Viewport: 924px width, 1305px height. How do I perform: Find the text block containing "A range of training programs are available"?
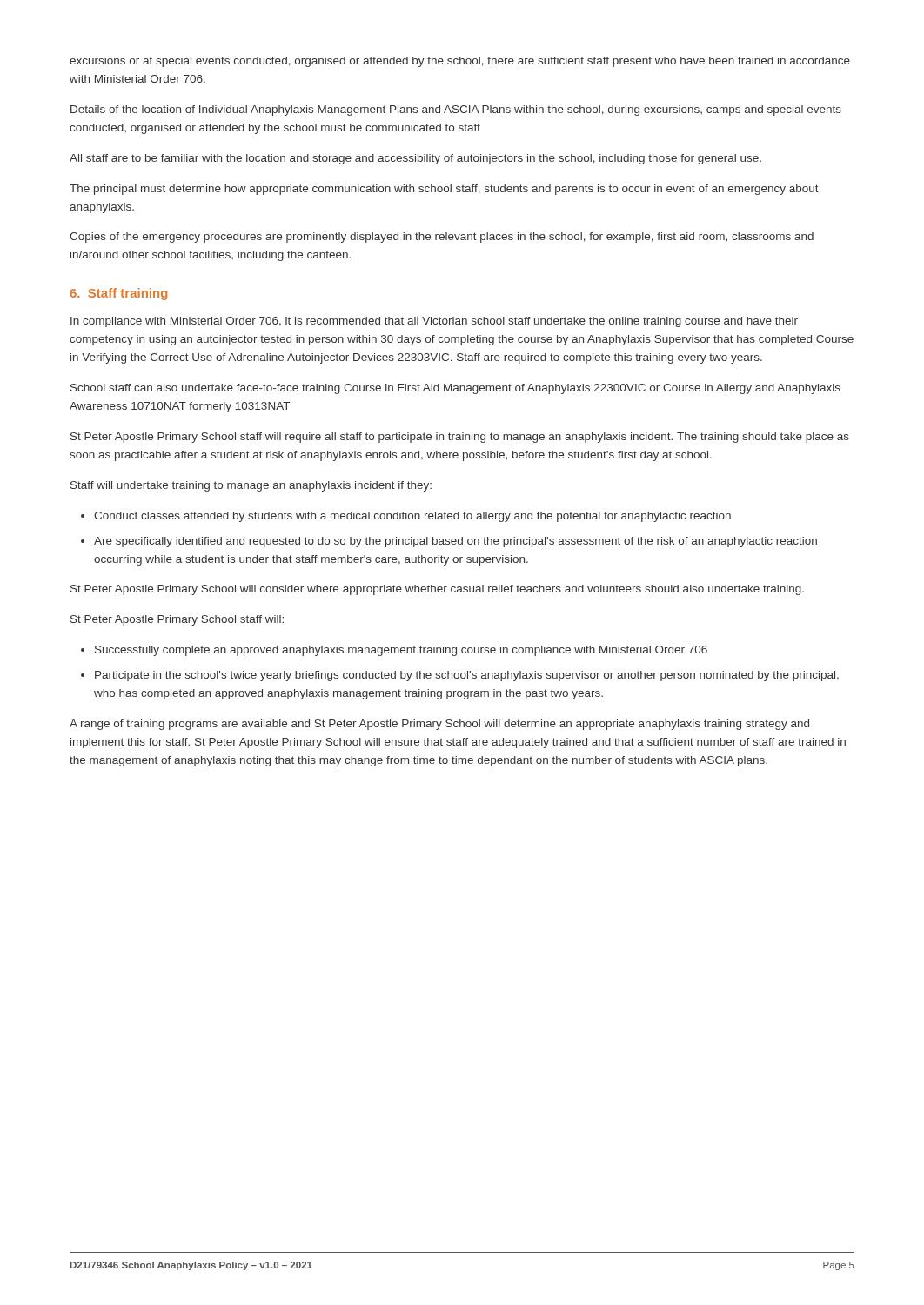click(458, 742)
